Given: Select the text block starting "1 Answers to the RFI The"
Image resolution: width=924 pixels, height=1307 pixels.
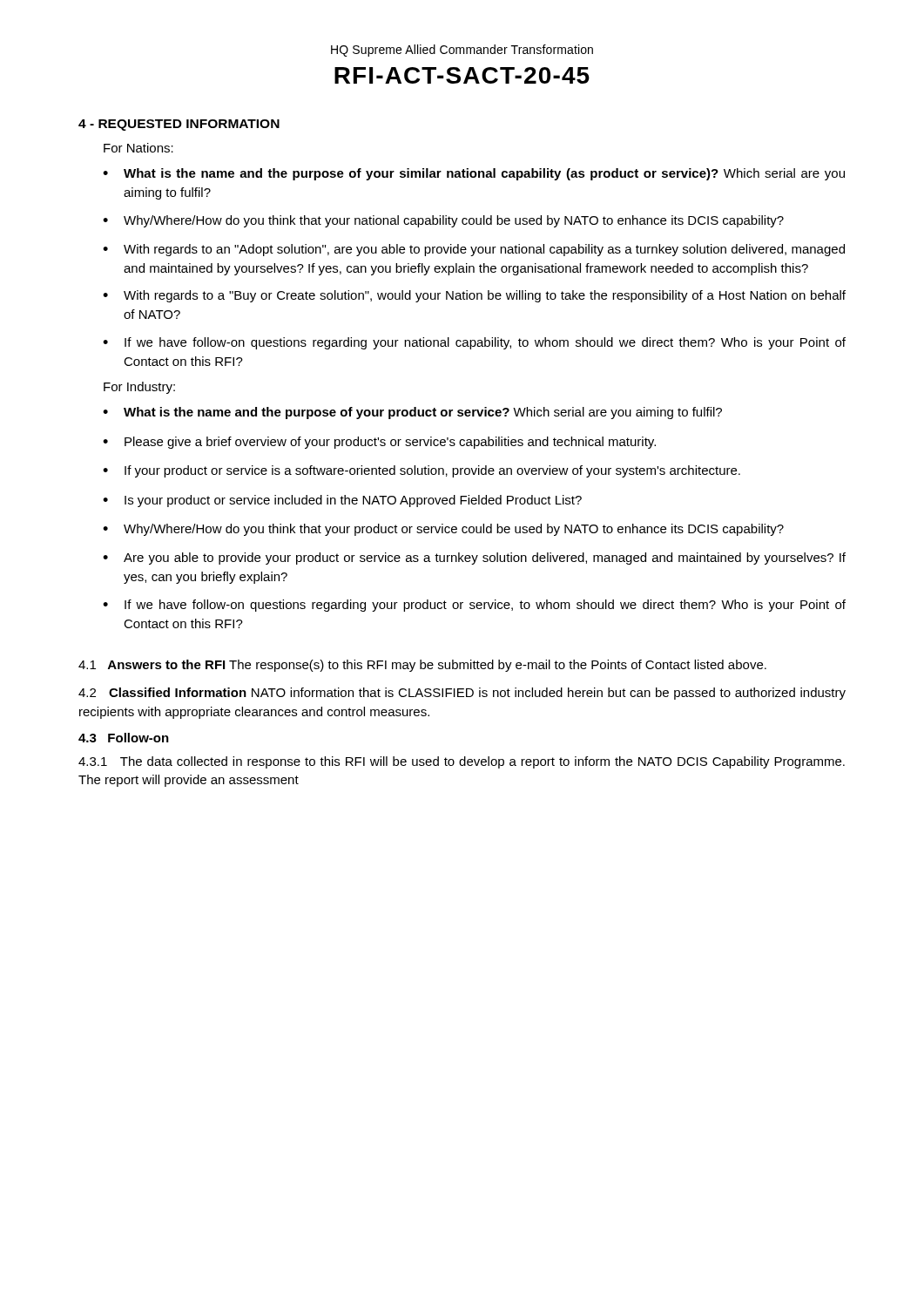Looking at the screenshot, I should pos(423,665).
